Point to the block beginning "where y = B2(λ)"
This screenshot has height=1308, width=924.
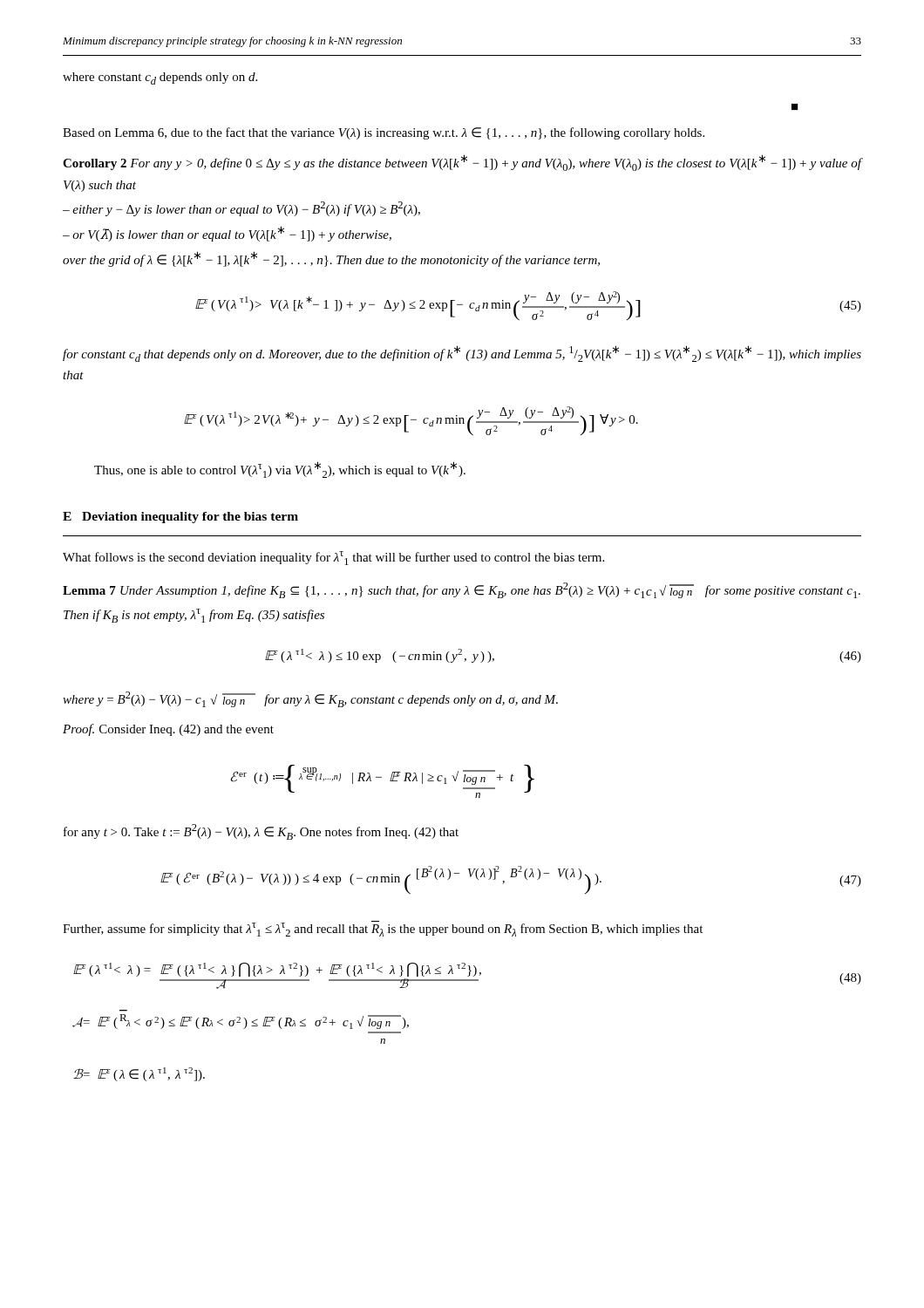coord(311,700)
